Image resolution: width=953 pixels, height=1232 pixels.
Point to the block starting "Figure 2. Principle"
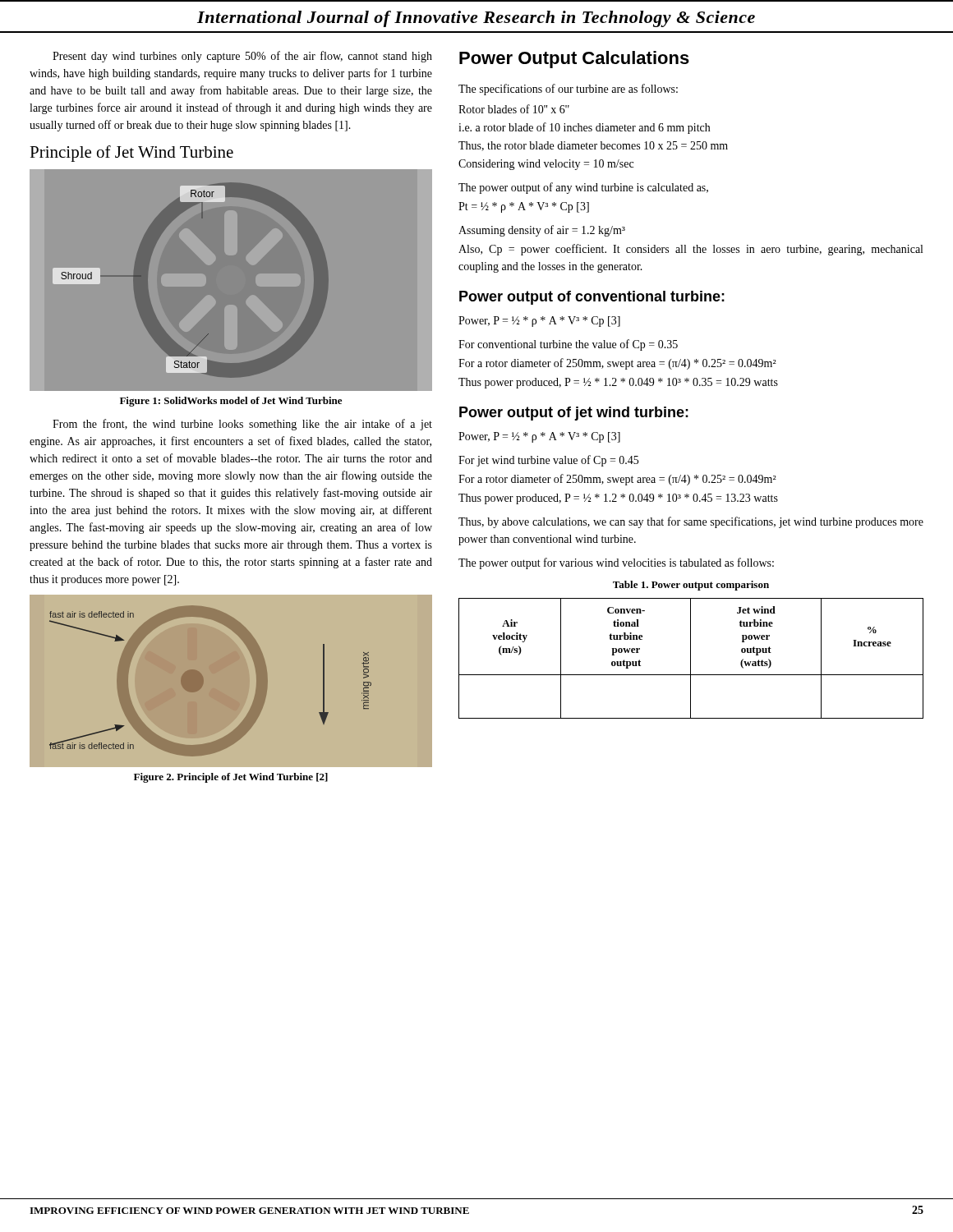pyautogui.click(x=231, y=777)
